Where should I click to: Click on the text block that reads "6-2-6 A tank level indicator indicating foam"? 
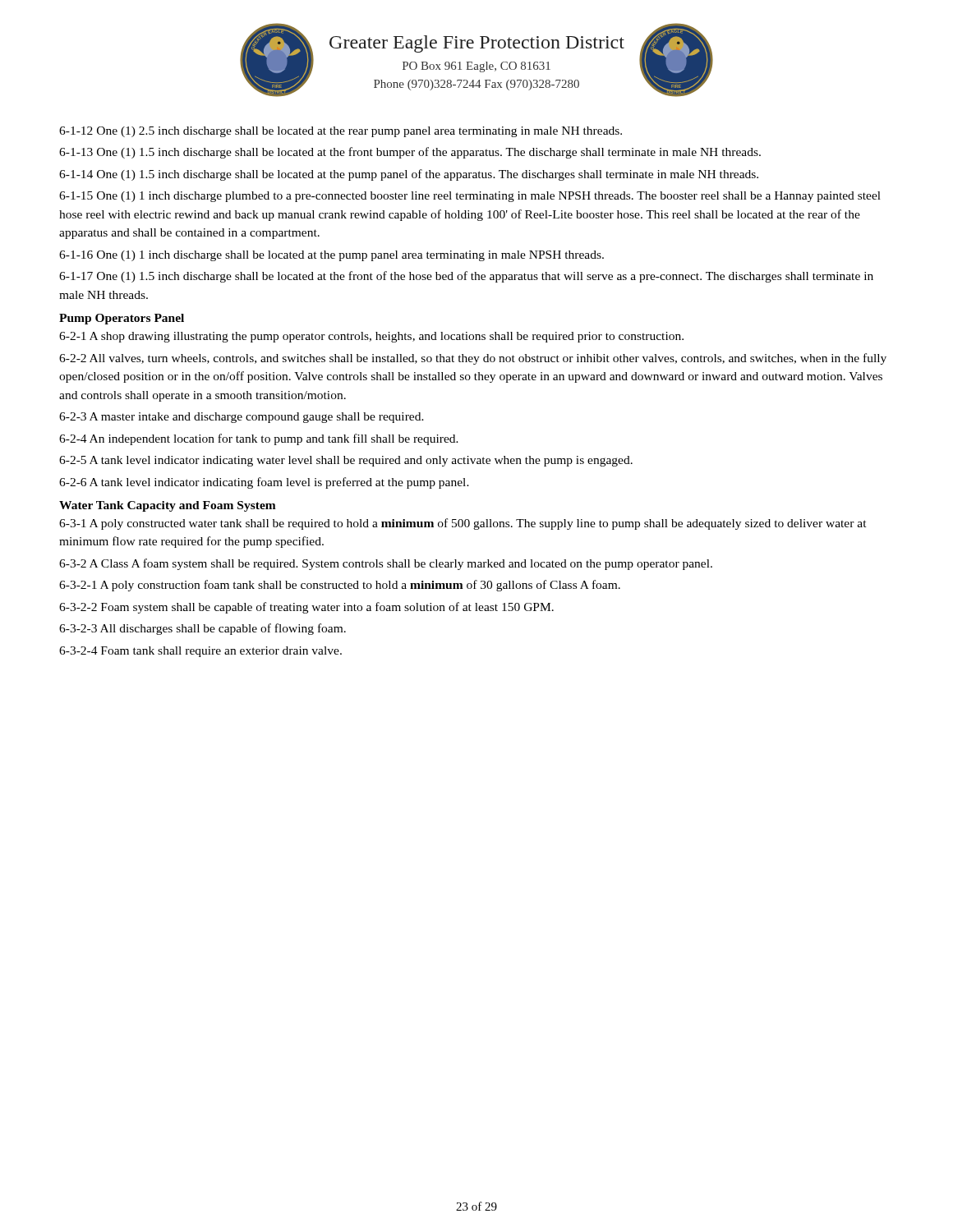click(x=264, y=481)
